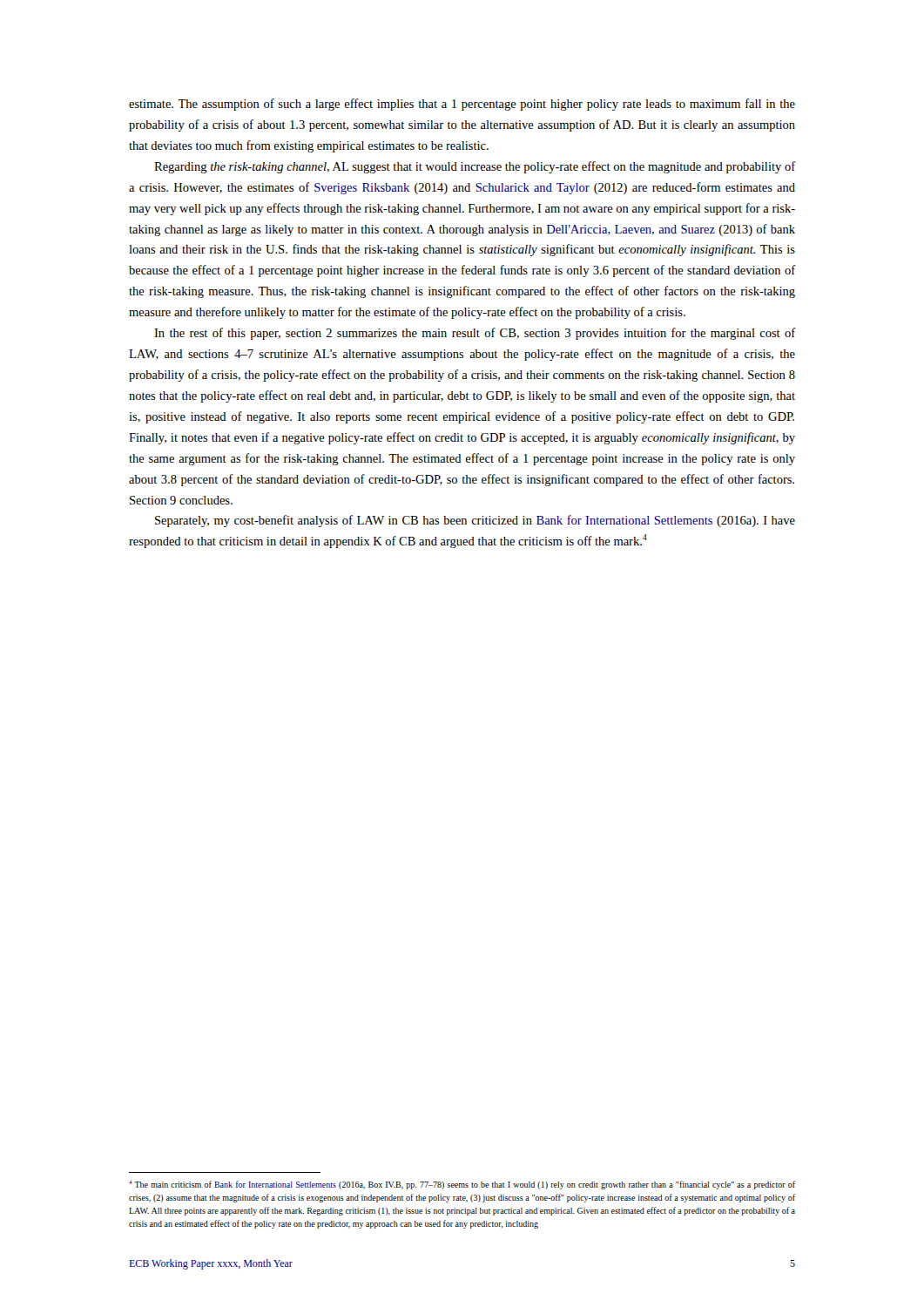Find the block starting "4 The main criticism of"
924x1307 pixels.
click(462, 1201)
